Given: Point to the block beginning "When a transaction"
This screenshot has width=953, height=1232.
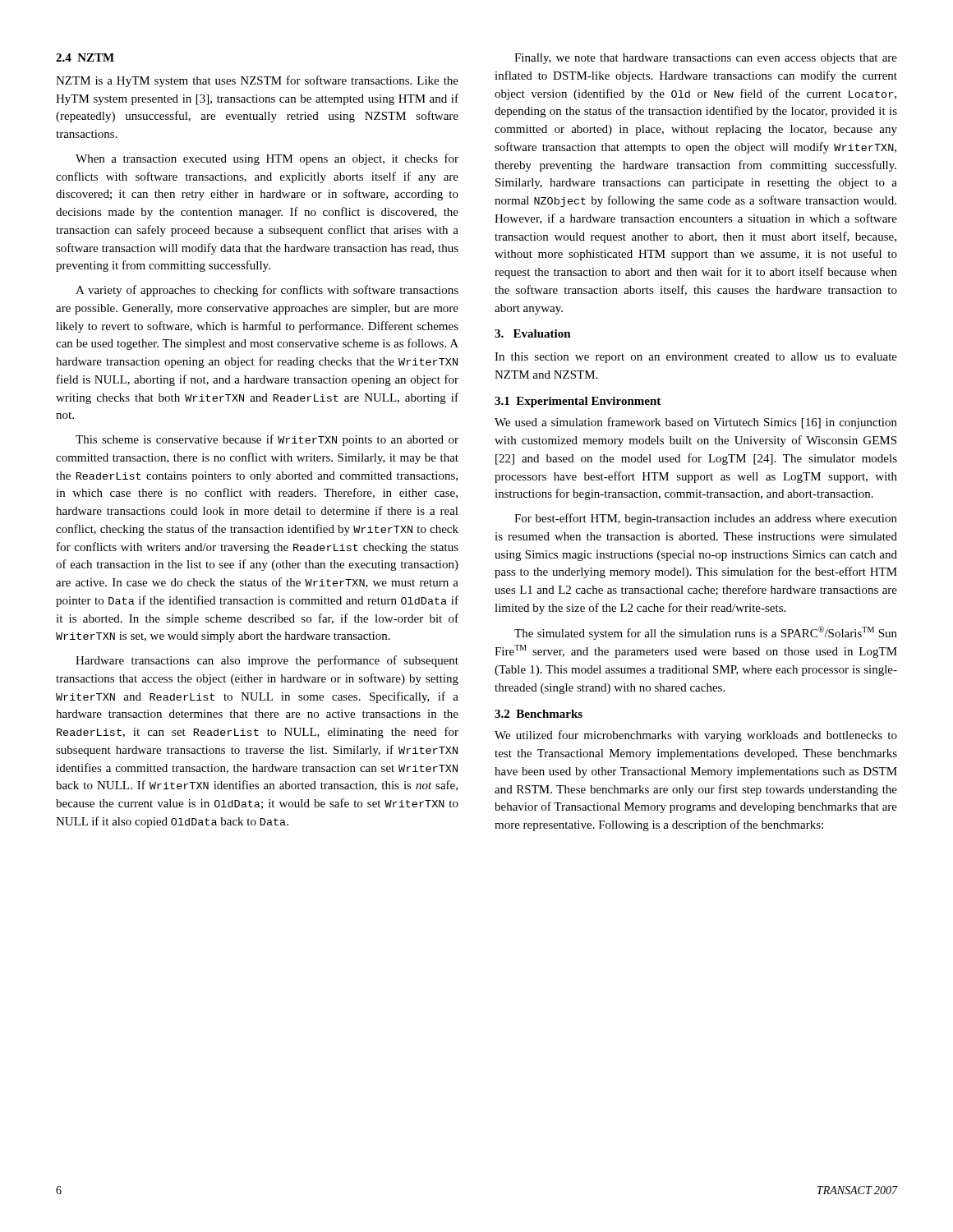Looking at the screenshot, I should (x=257, y=213).
